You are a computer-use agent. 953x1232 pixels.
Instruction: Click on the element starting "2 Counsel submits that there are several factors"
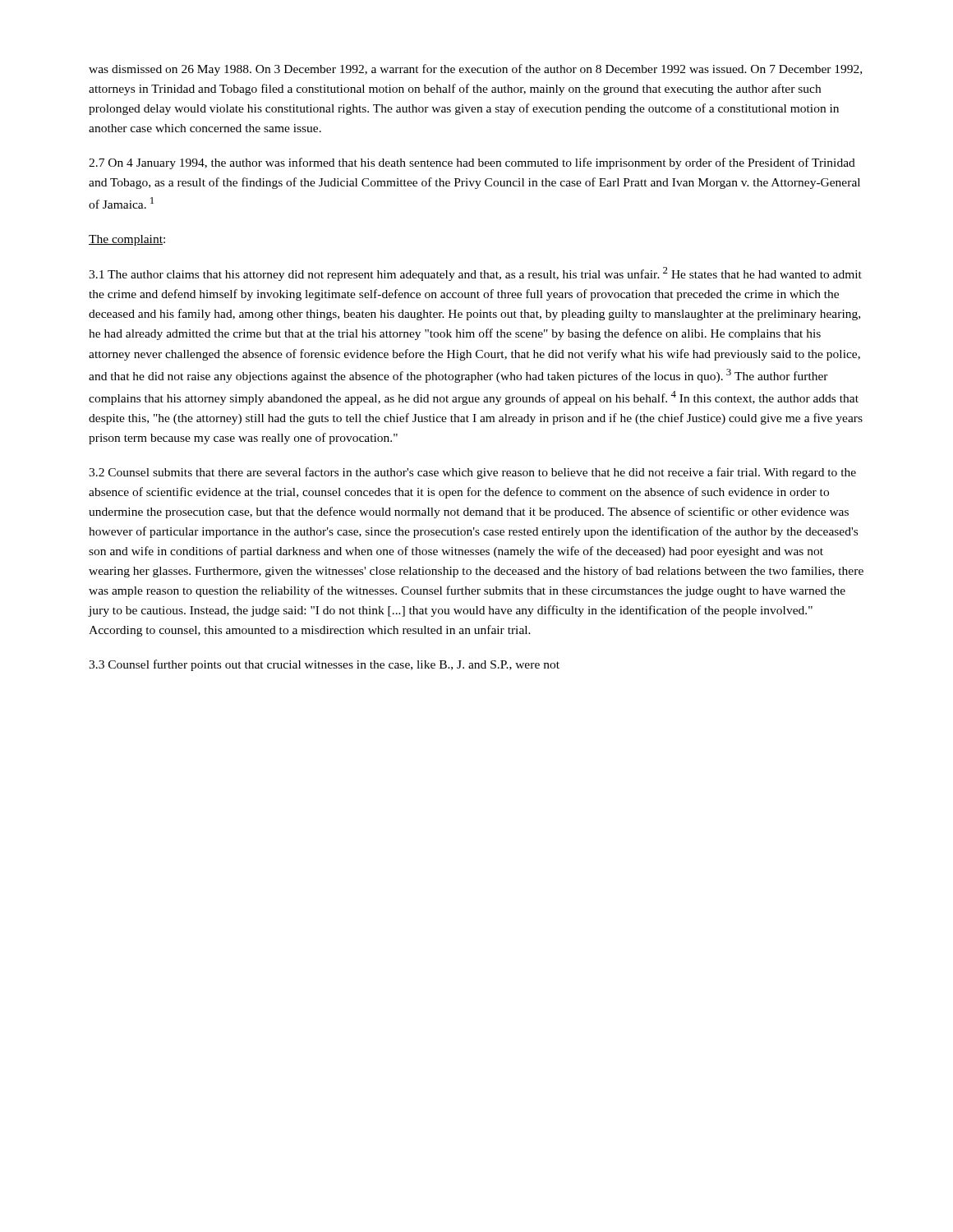pyautogui.click(x=476, y=551)
